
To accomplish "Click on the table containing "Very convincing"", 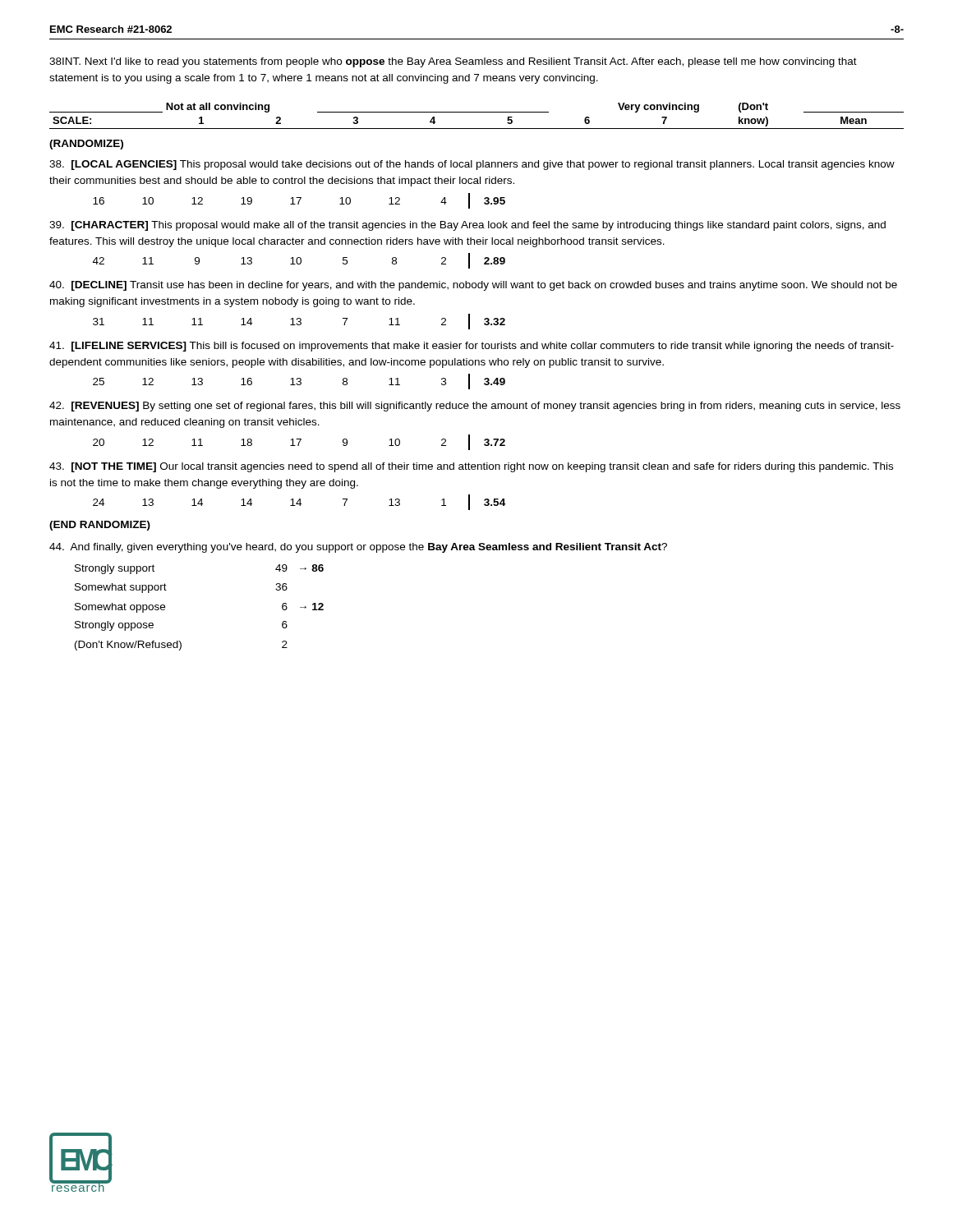I will [476, 114].
